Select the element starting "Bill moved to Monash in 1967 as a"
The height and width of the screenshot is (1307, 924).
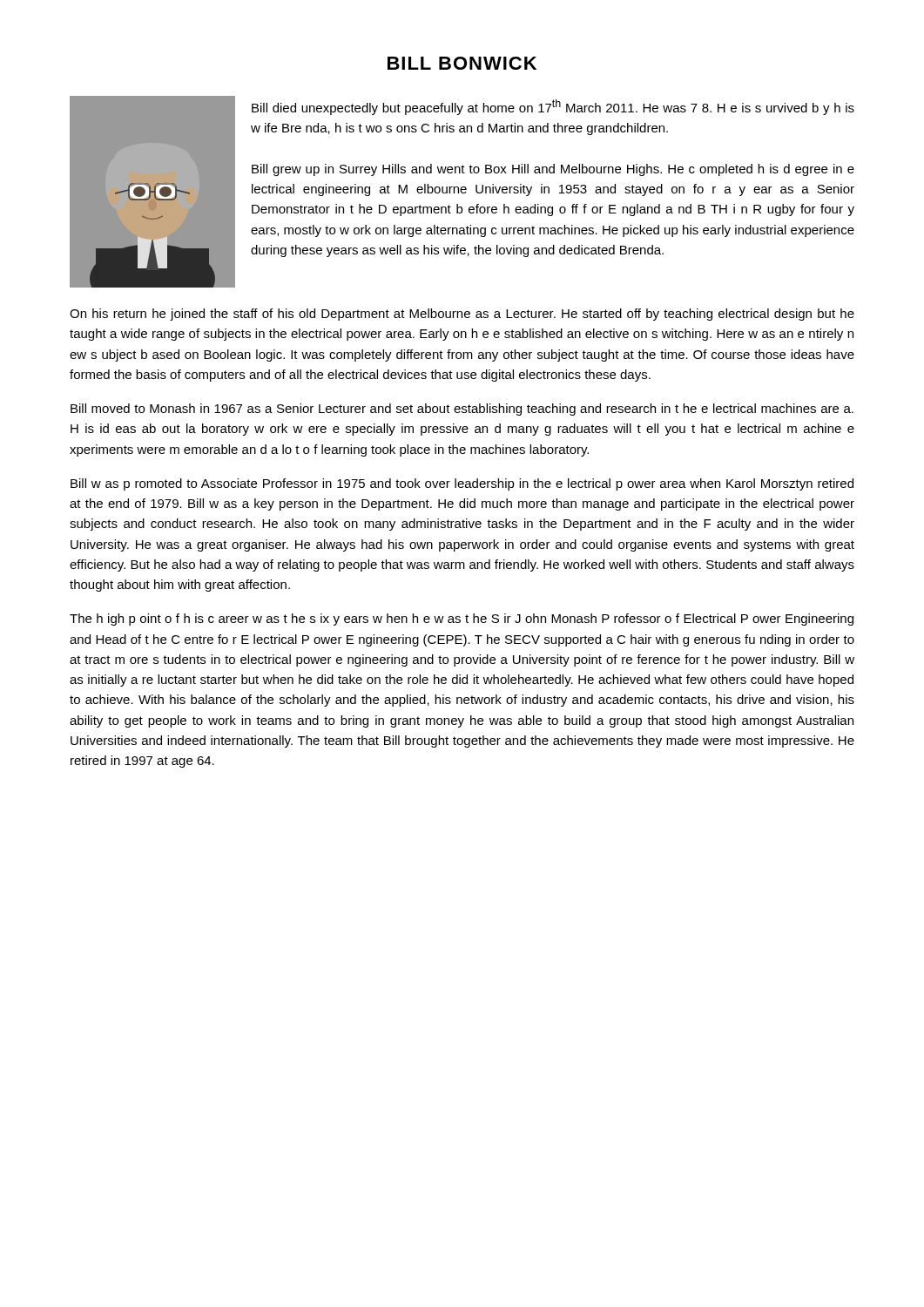click(x=462, y=428)
